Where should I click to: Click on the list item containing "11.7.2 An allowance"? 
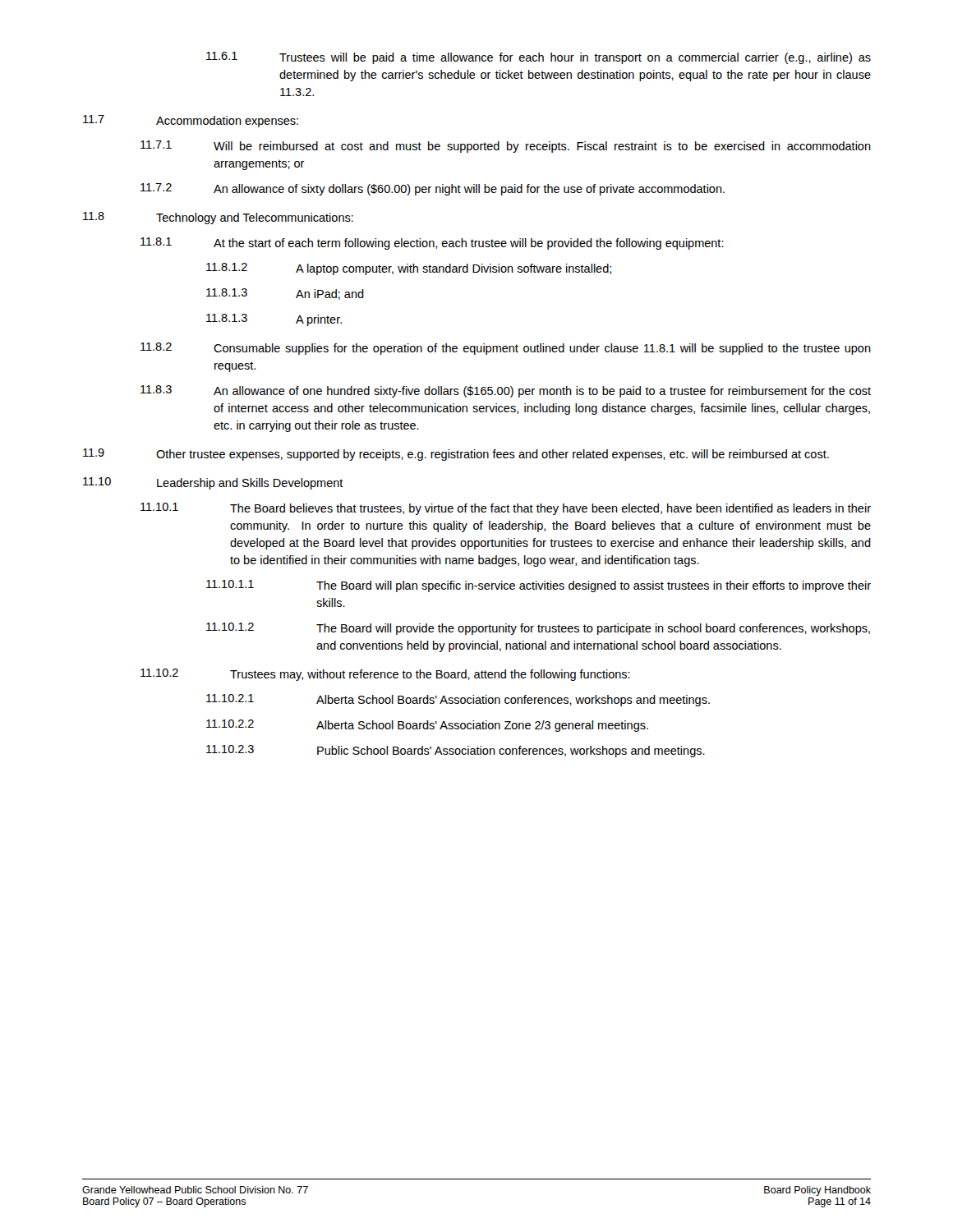pos(505,189)
